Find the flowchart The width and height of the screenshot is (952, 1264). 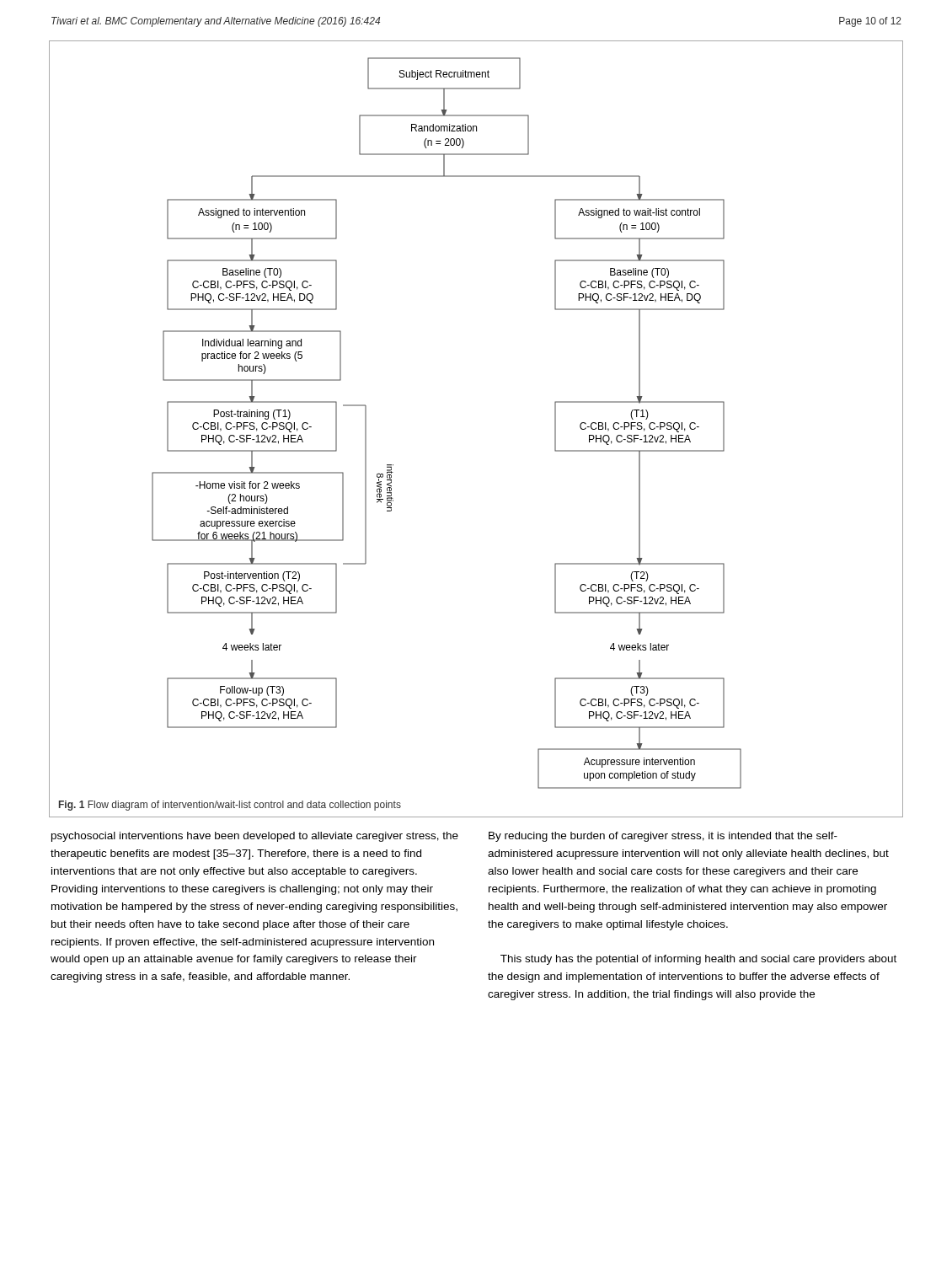point(476,429)
